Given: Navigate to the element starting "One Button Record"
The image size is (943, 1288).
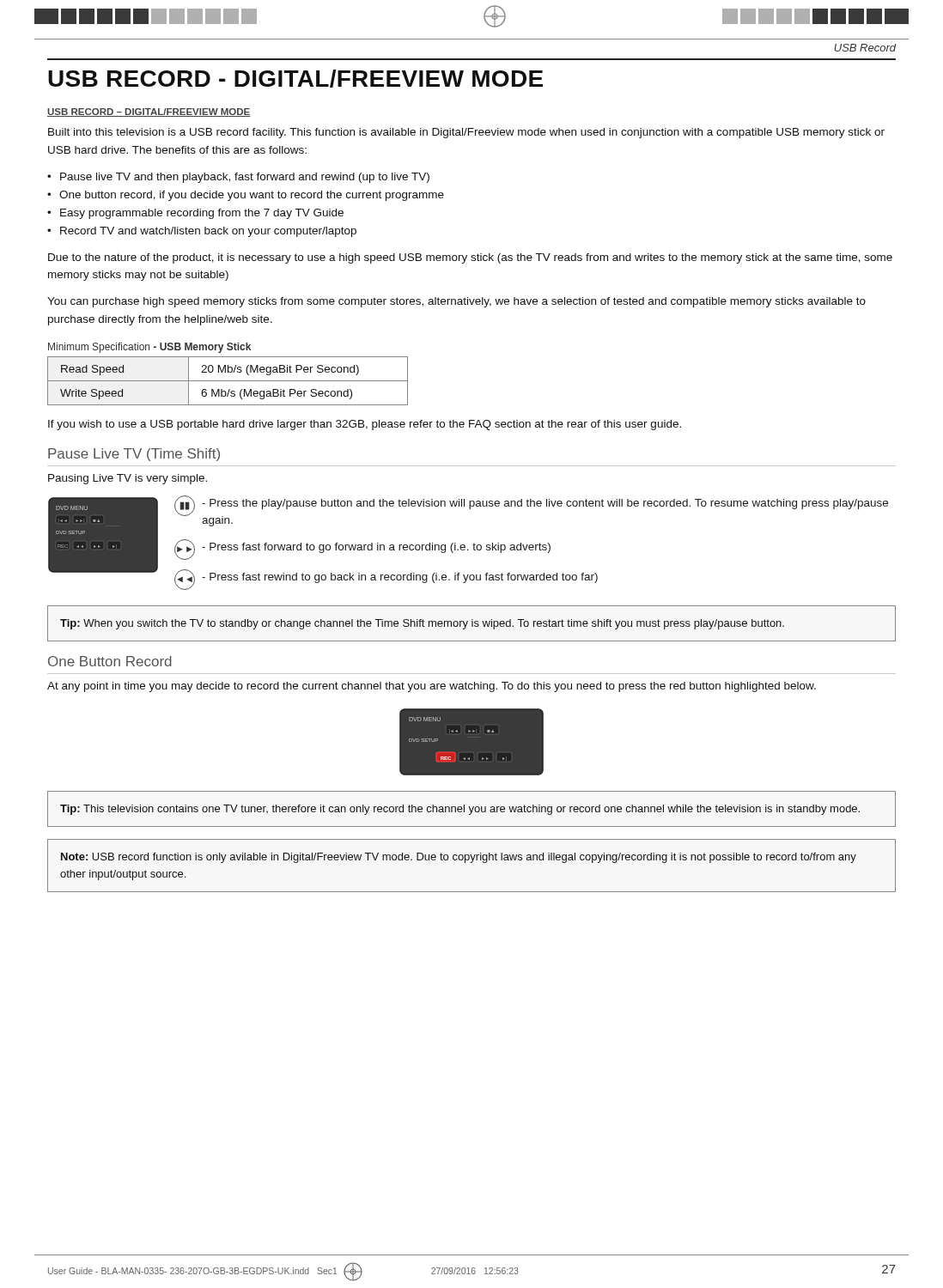Looking at the screenshot, I should coord(110,661).
